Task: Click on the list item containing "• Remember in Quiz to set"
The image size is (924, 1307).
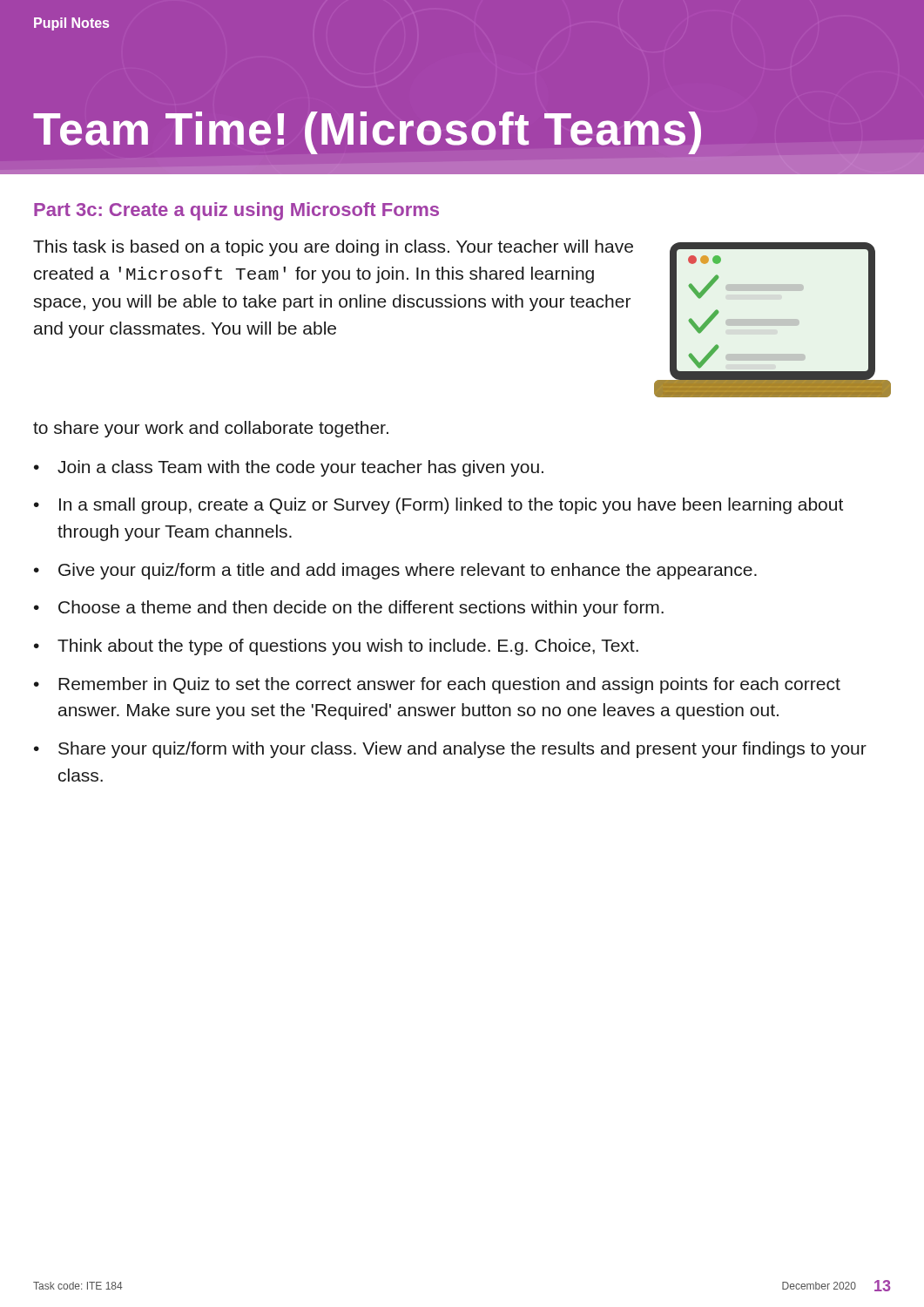Action: coord(437,695)
